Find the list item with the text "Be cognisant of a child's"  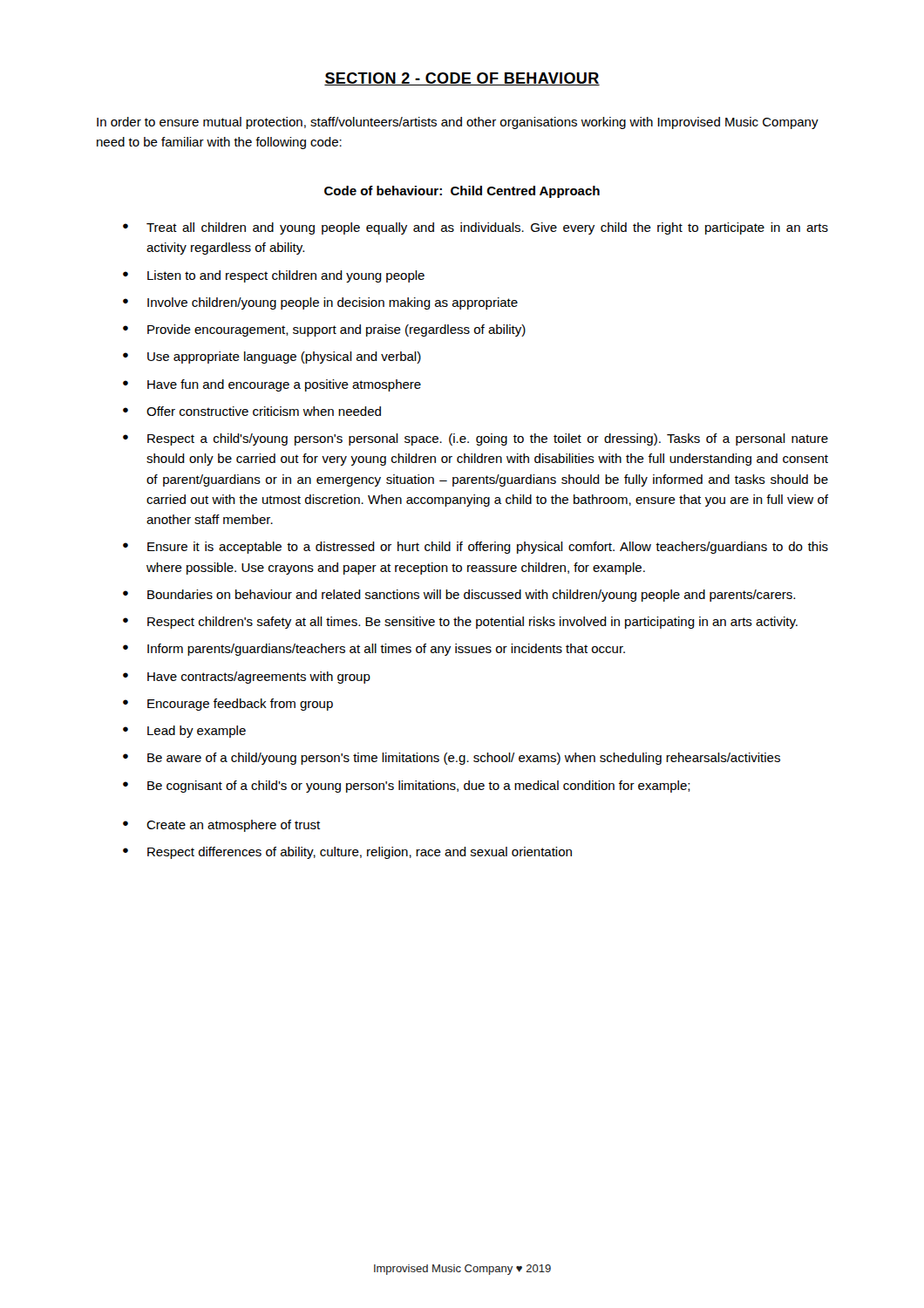419,785
